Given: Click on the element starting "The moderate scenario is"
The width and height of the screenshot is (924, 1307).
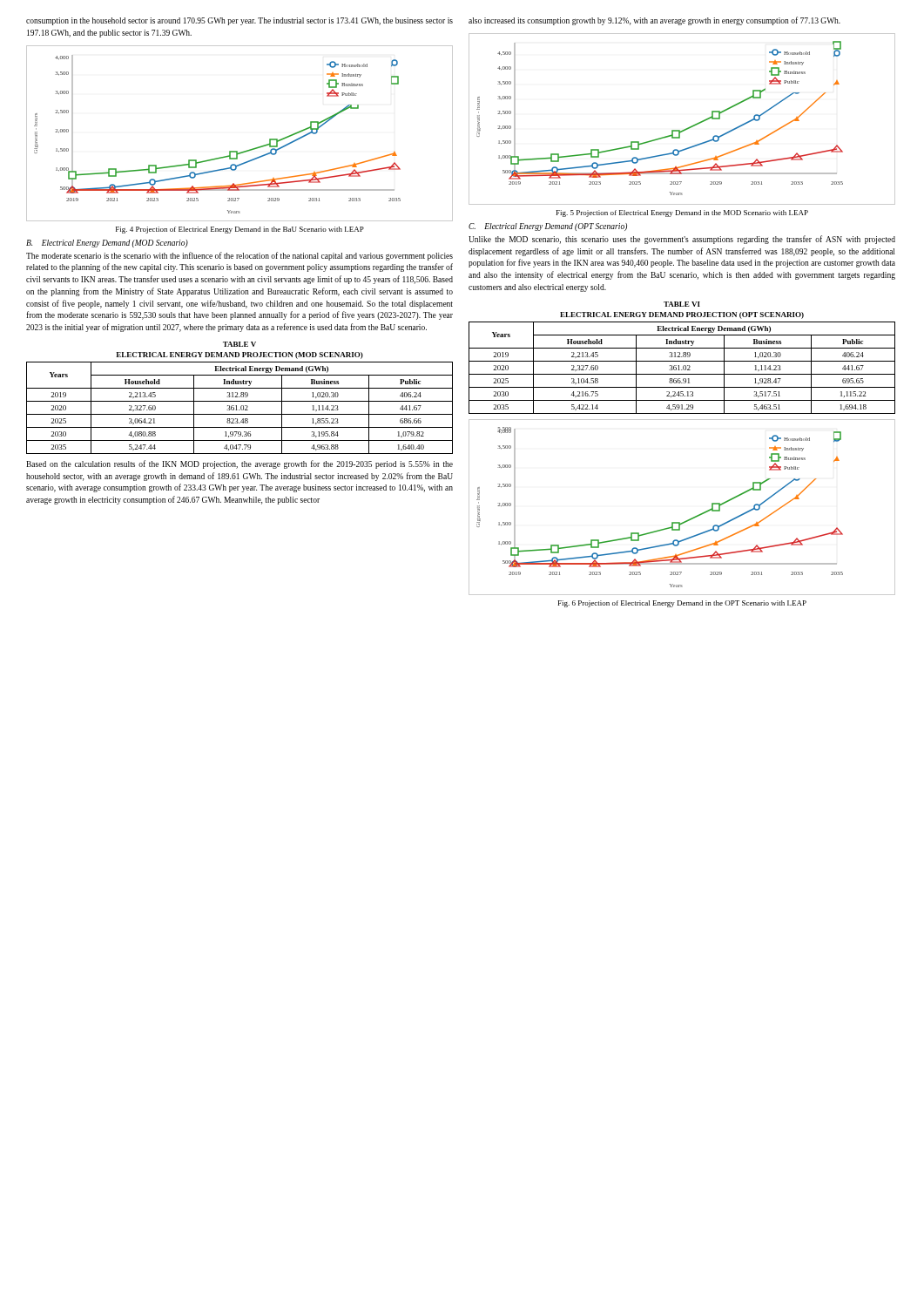Looking at the screenshot, I should tap(240, 292).
